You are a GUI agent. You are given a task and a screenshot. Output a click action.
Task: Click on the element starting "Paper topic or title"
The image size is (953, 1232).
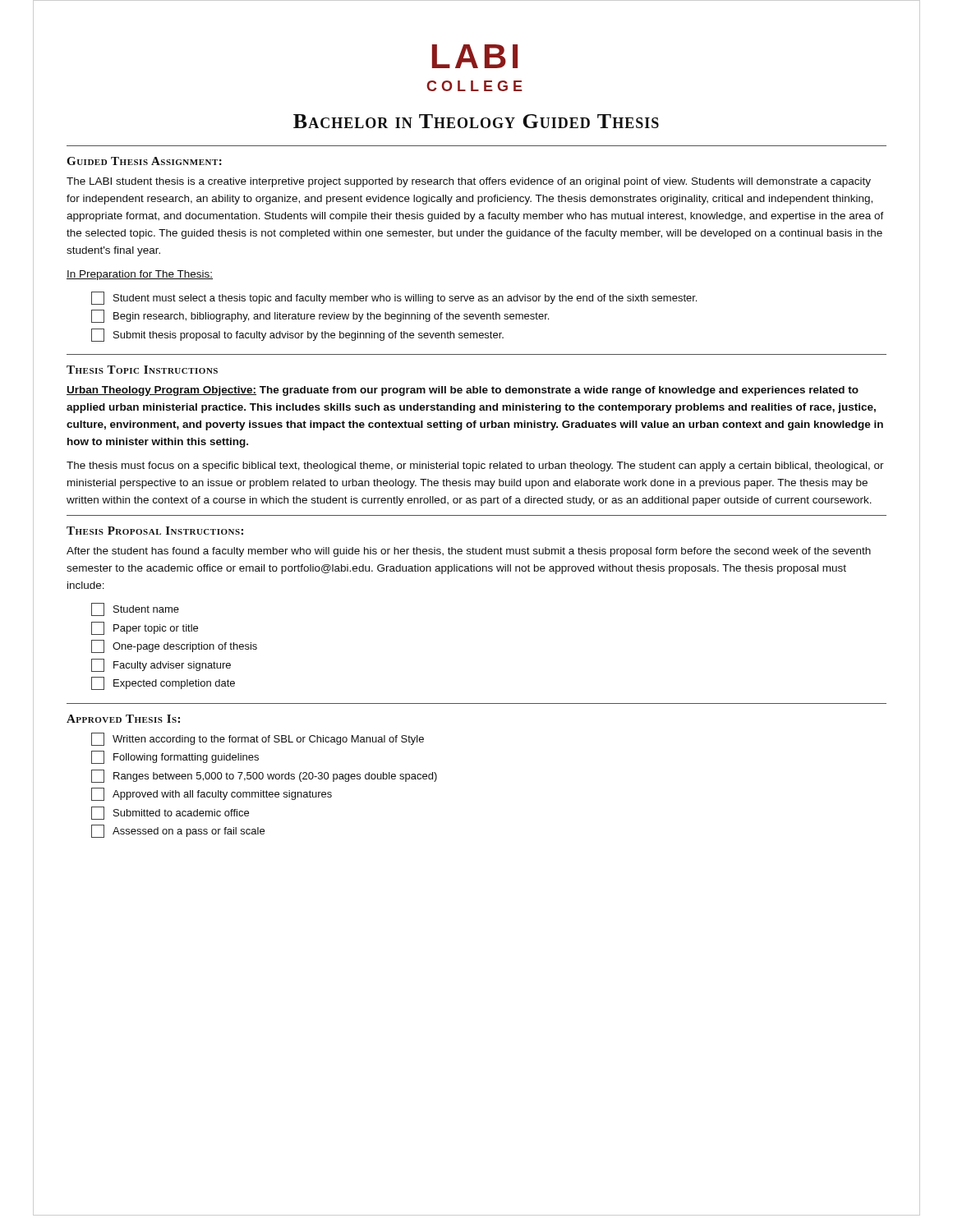tap(145, 628)
